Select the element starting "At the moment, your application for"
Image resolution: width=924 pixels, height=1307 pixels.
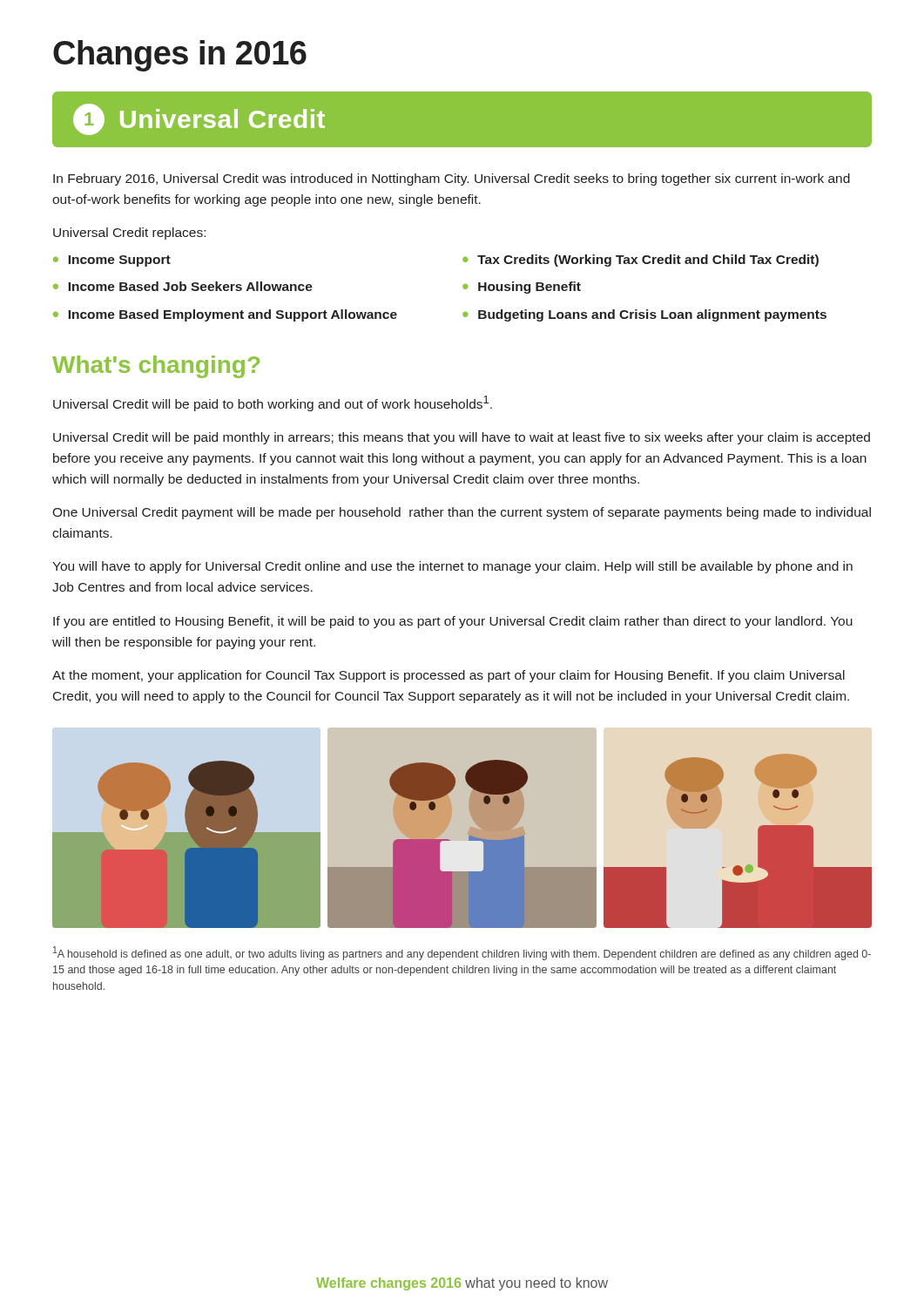(x=462, y=685)
